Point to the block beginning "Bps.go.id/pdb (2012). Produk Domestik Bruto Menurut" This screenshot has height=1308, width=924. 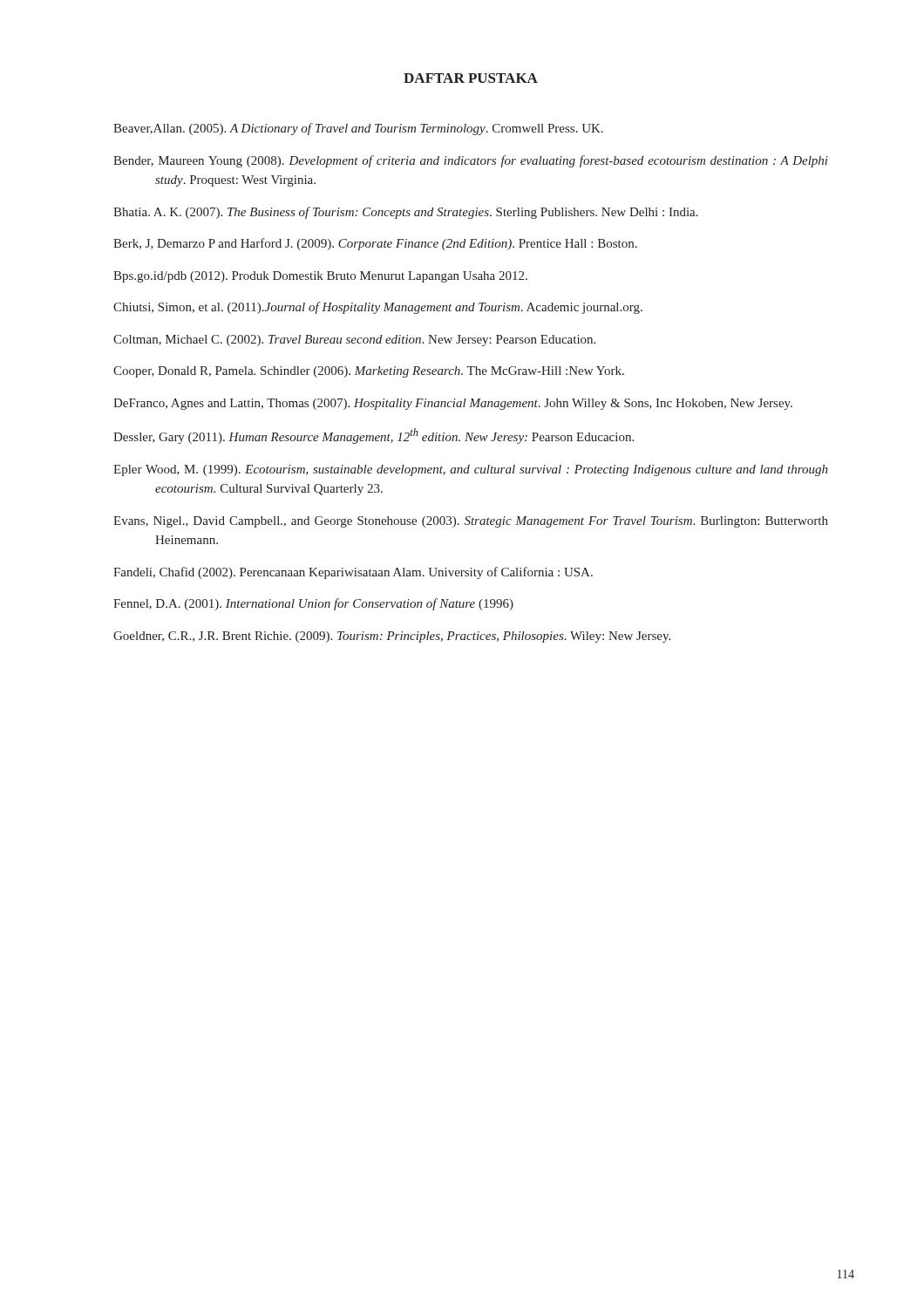(321, 275)
